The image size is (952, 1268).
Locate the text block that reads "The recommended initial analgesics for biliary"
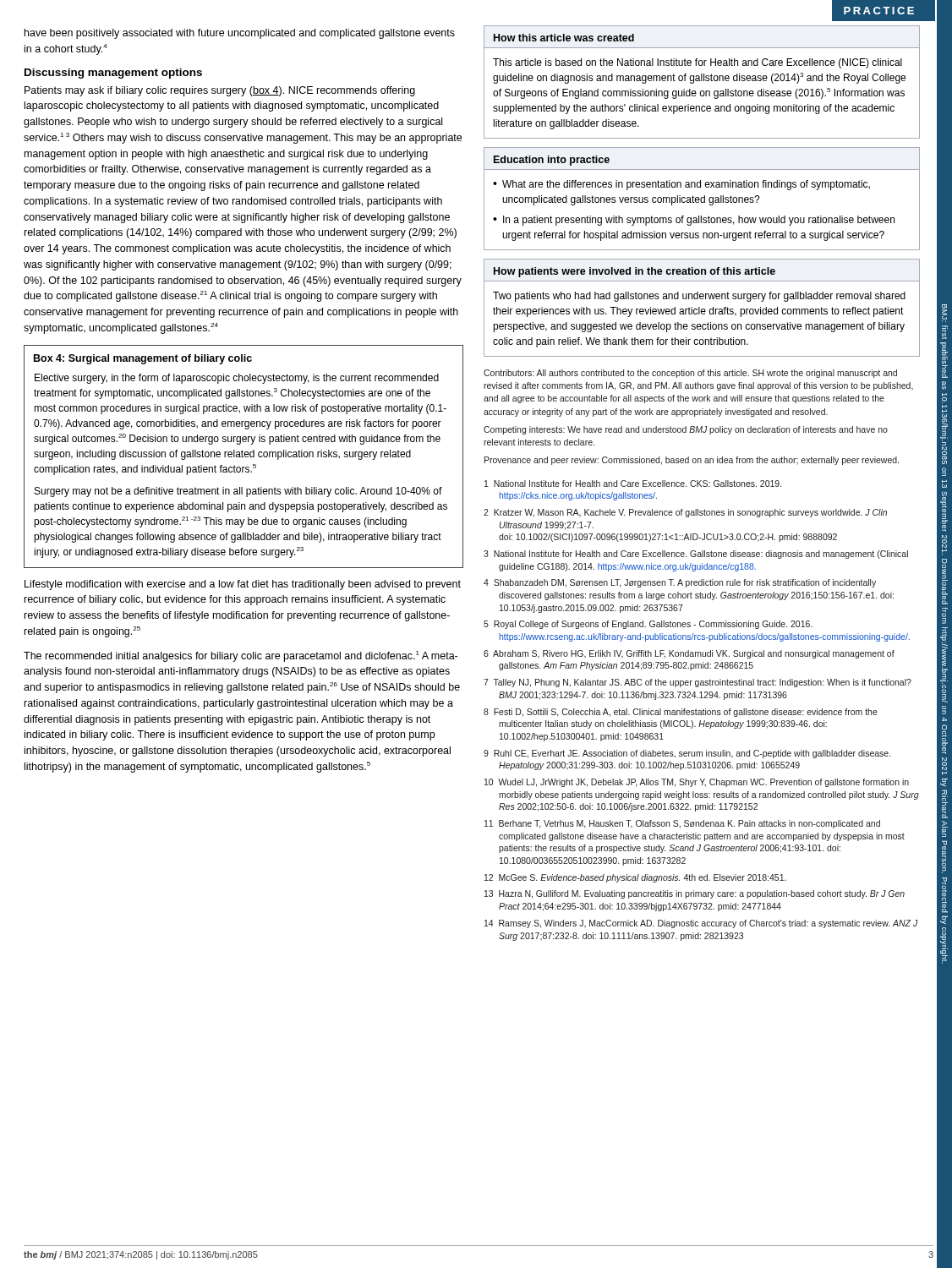(242, 711)
